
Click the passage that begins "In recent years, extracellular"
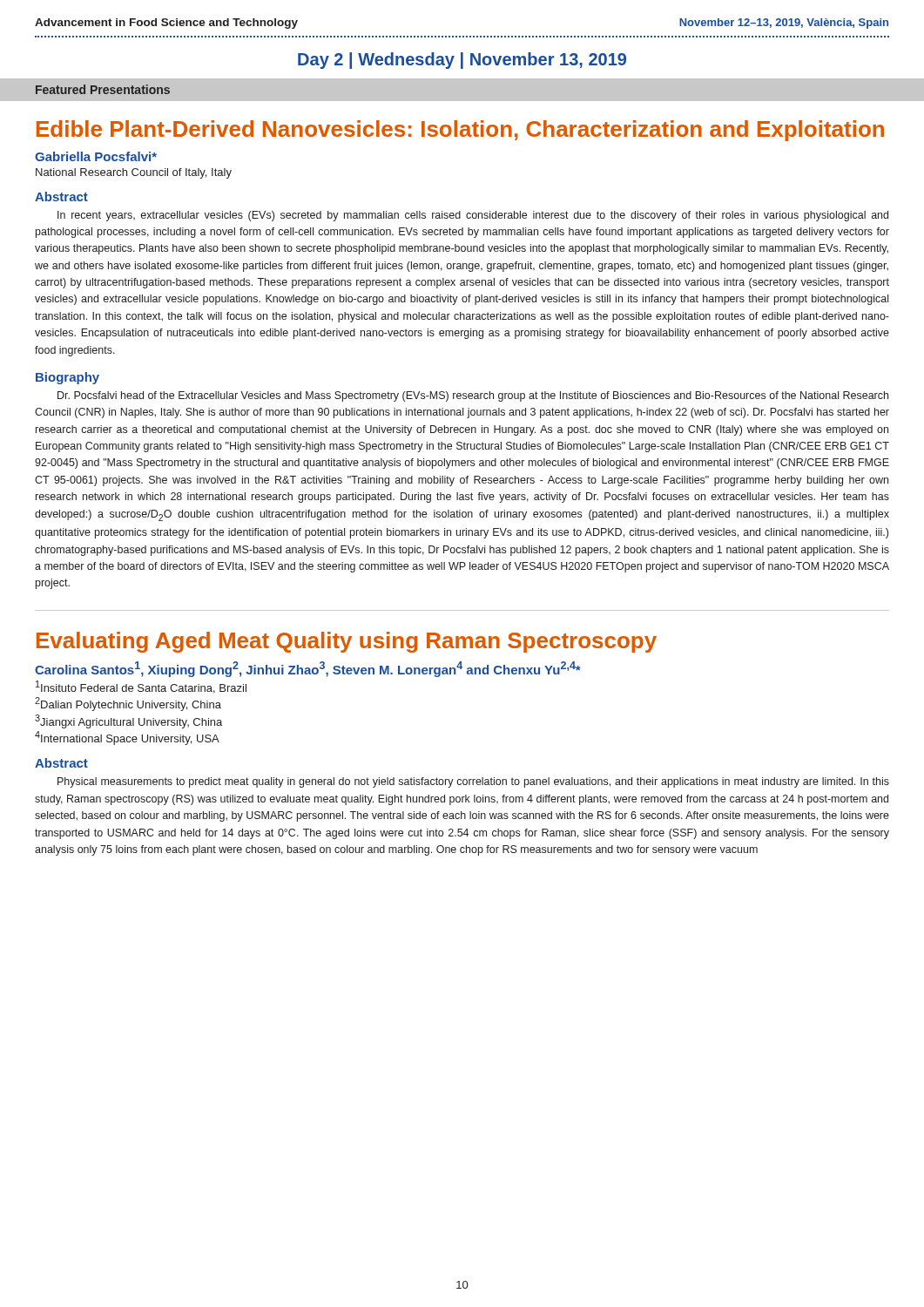(x=462, y=283)
